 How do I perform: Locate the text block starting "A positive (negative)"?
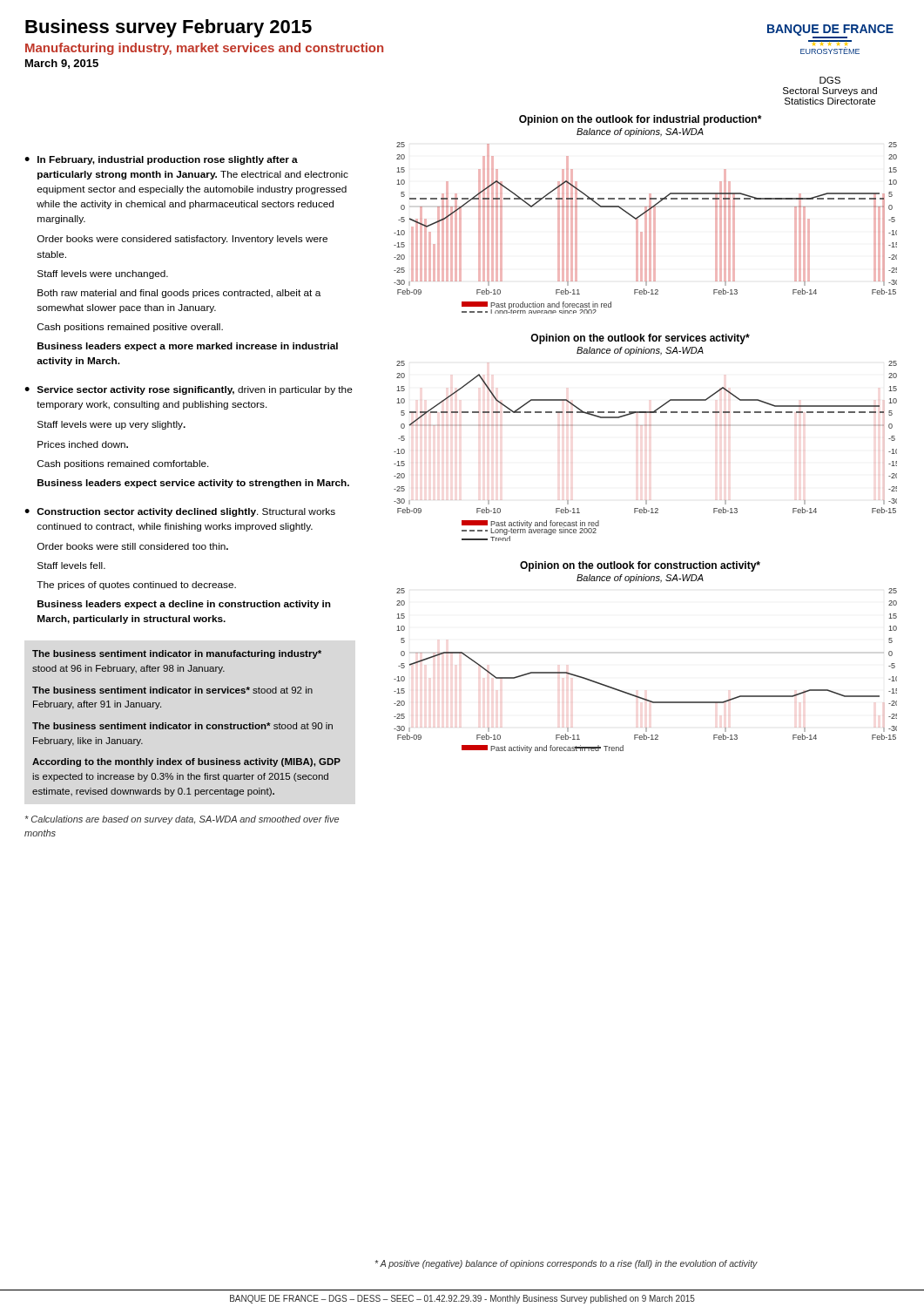(566, 1264)
